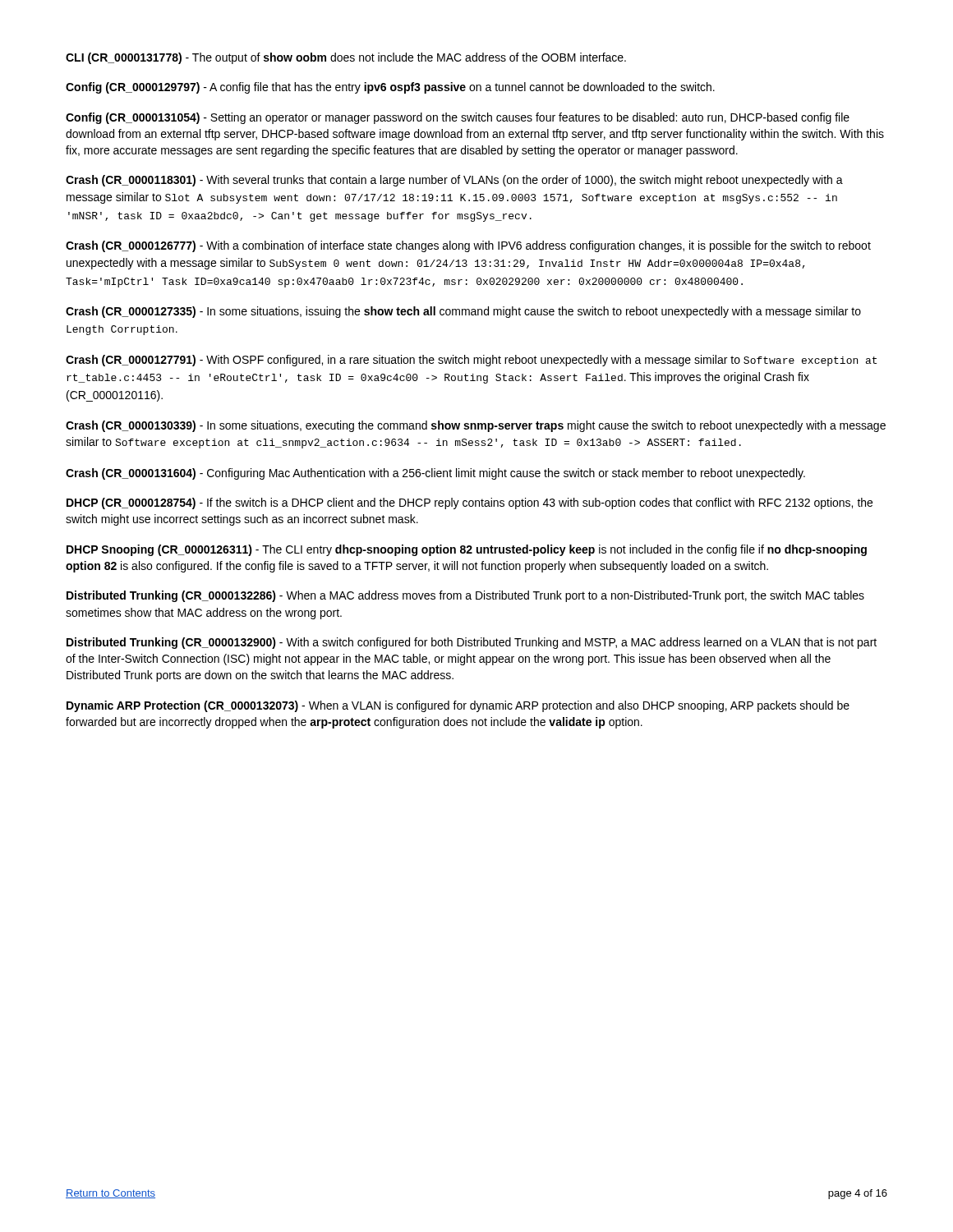Click on the list item that says "Distributed Trunking (CR_0000132286) - When a MAC"
This screenshot has height=1232, width=953.
(x=465, y=604)
